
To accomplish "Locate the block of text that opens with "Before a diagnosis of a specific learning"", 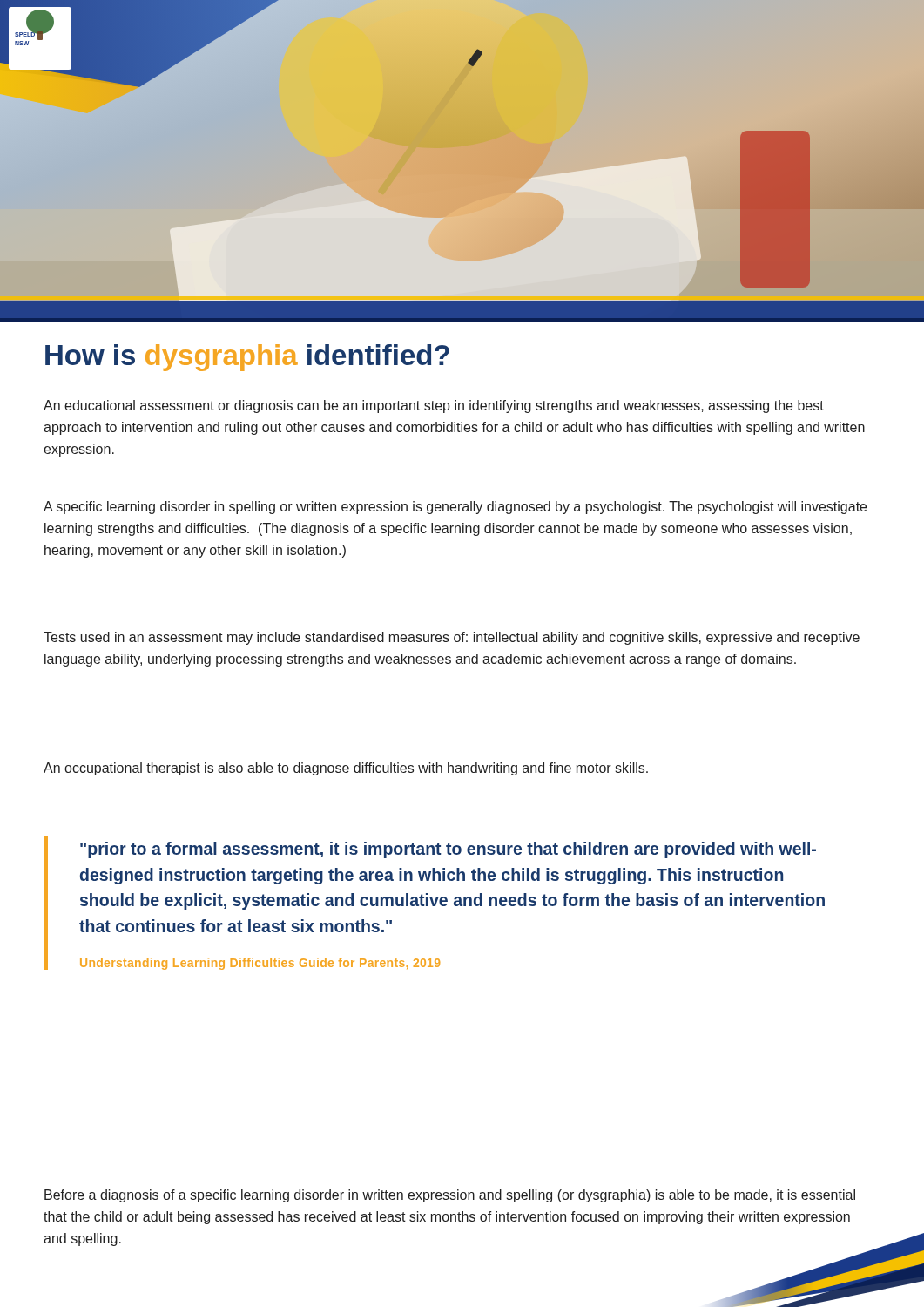I will (x=453, y=1218).
